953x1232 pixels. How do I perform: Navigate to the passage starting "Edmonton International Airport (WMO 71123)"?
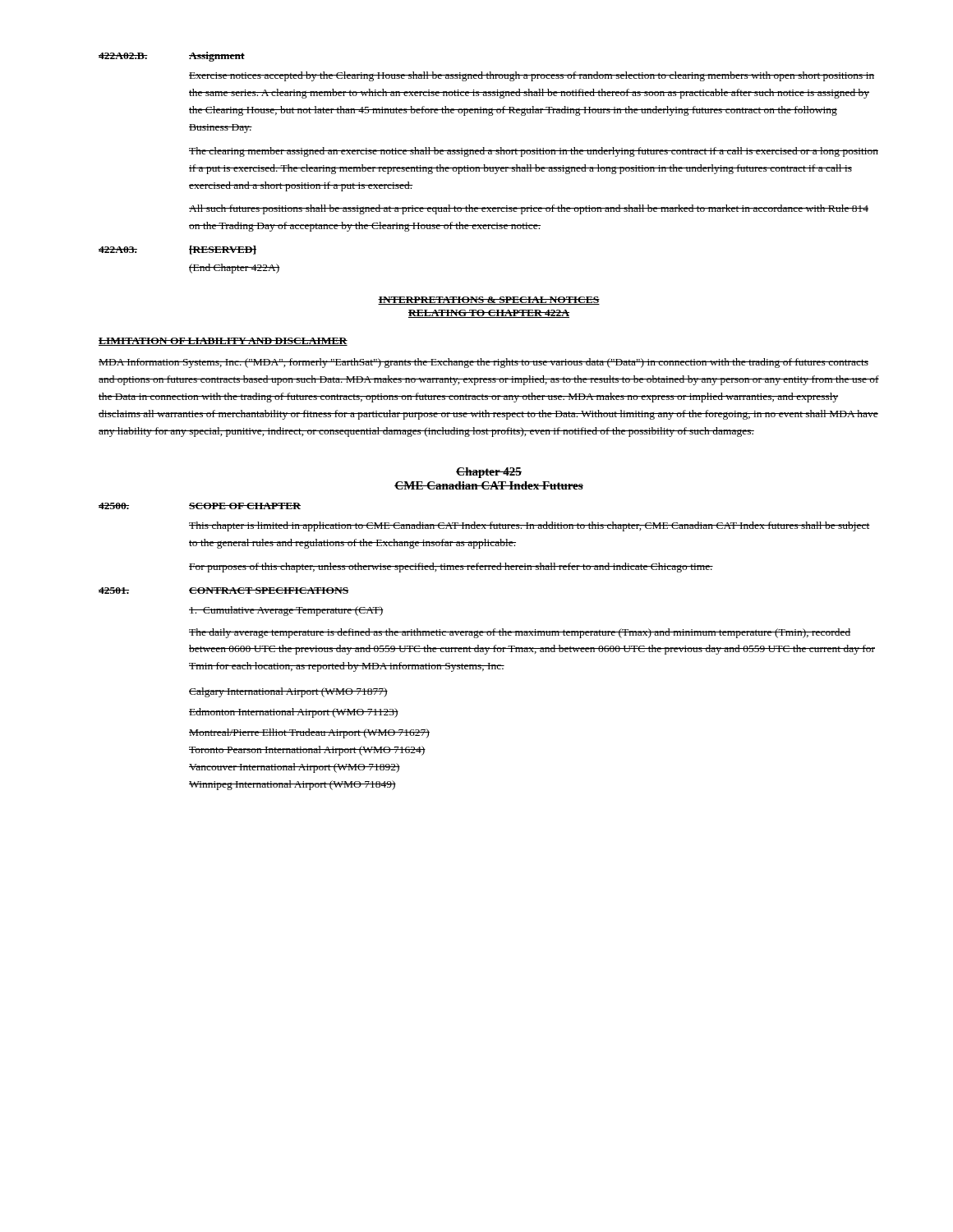[x=293, y=712]
